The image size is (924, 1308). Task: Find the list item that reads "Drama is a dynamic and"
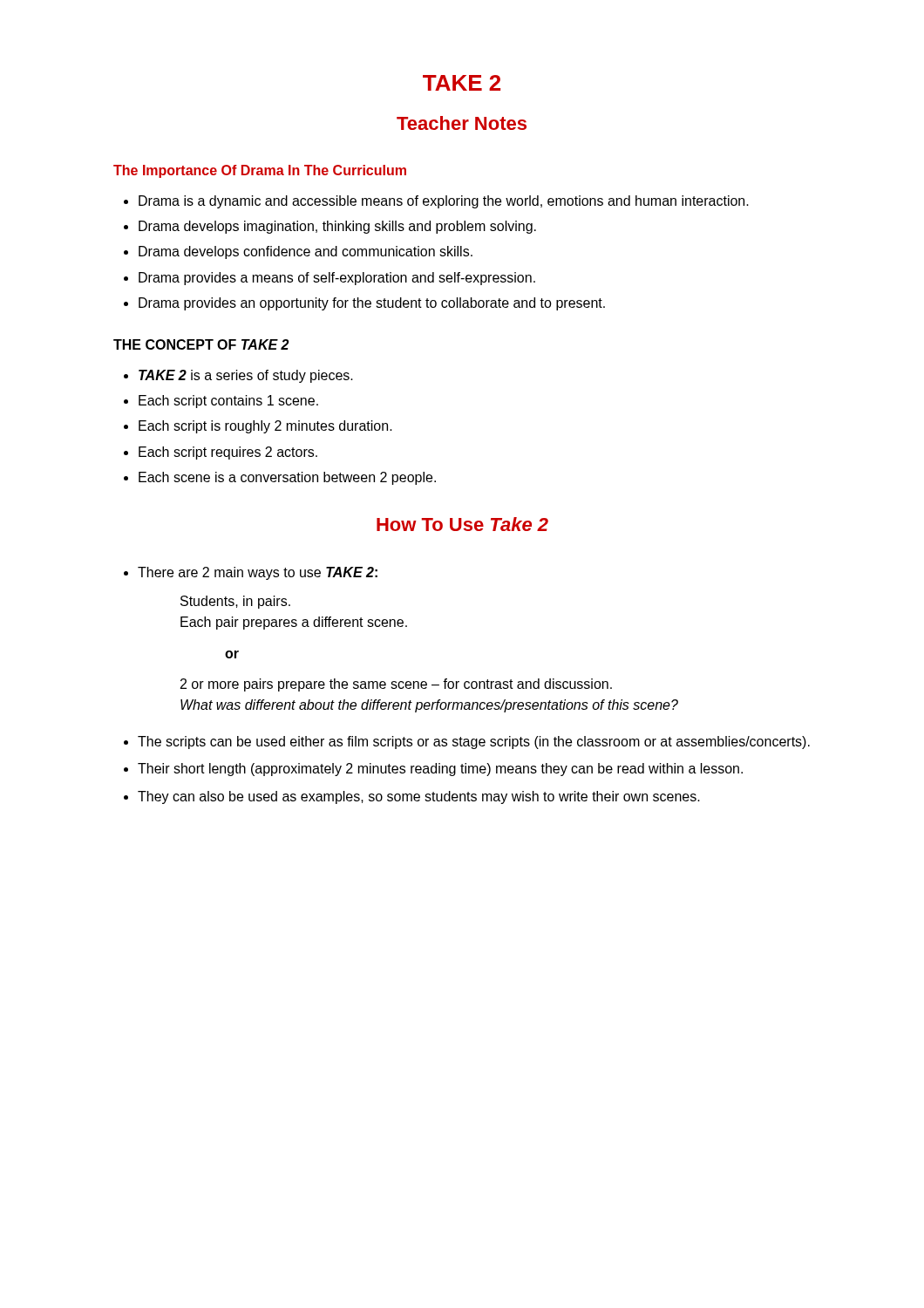[x=444, y=201]
